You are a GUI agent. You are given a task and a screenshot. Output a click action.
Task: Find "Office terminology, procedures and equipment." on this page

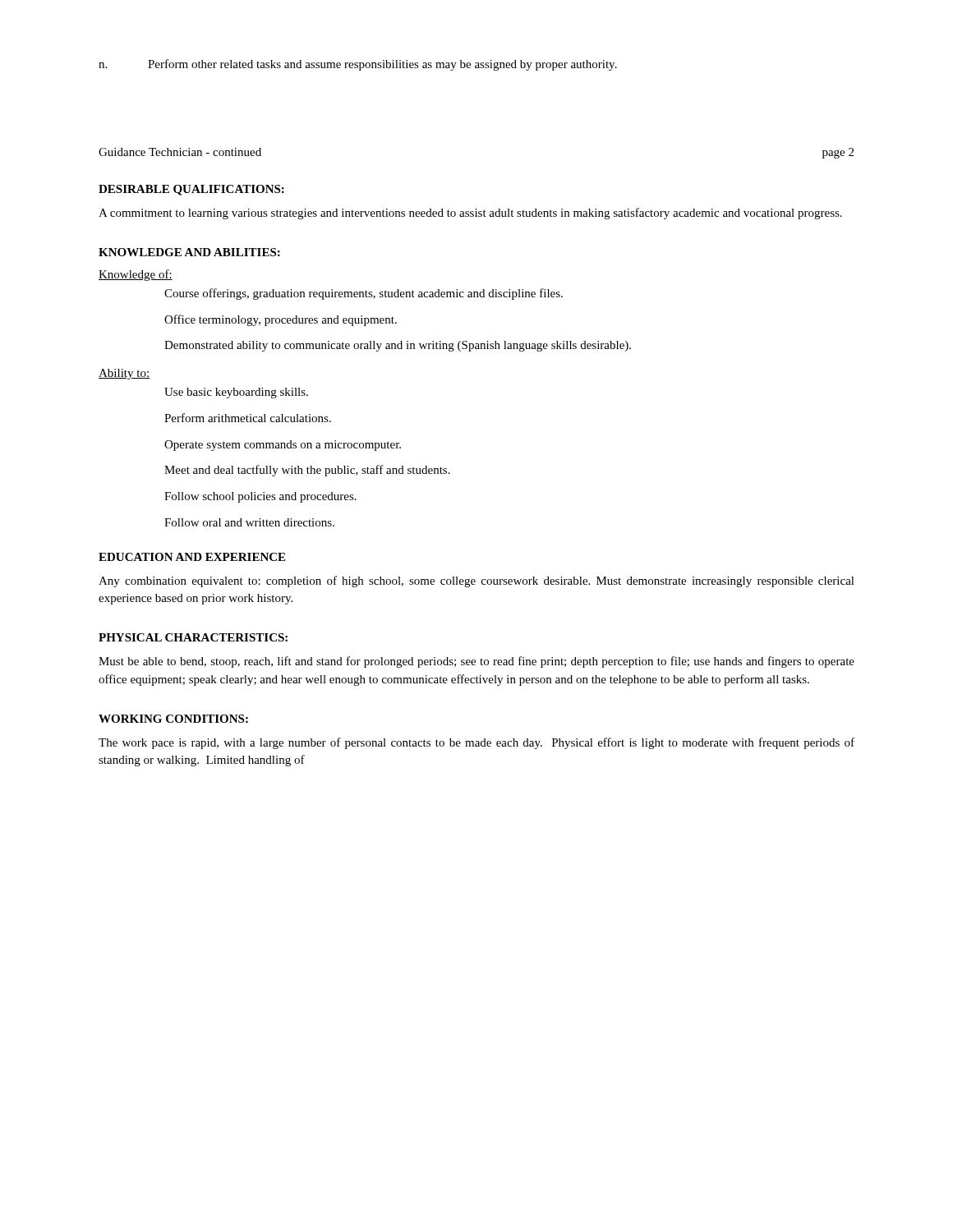point(281,320)
